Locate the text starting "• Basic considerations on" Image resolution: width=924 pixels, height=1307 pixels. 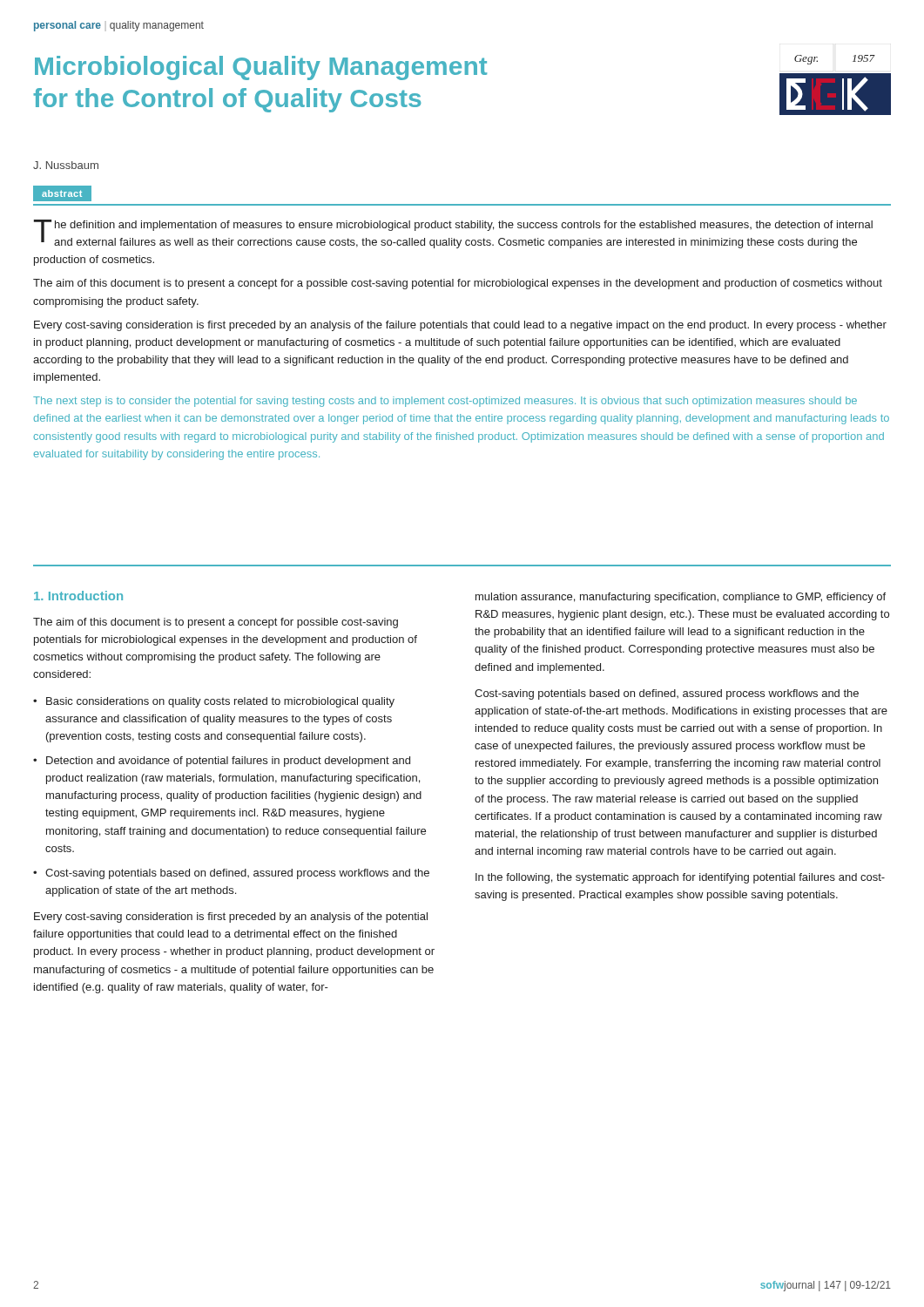214,717
